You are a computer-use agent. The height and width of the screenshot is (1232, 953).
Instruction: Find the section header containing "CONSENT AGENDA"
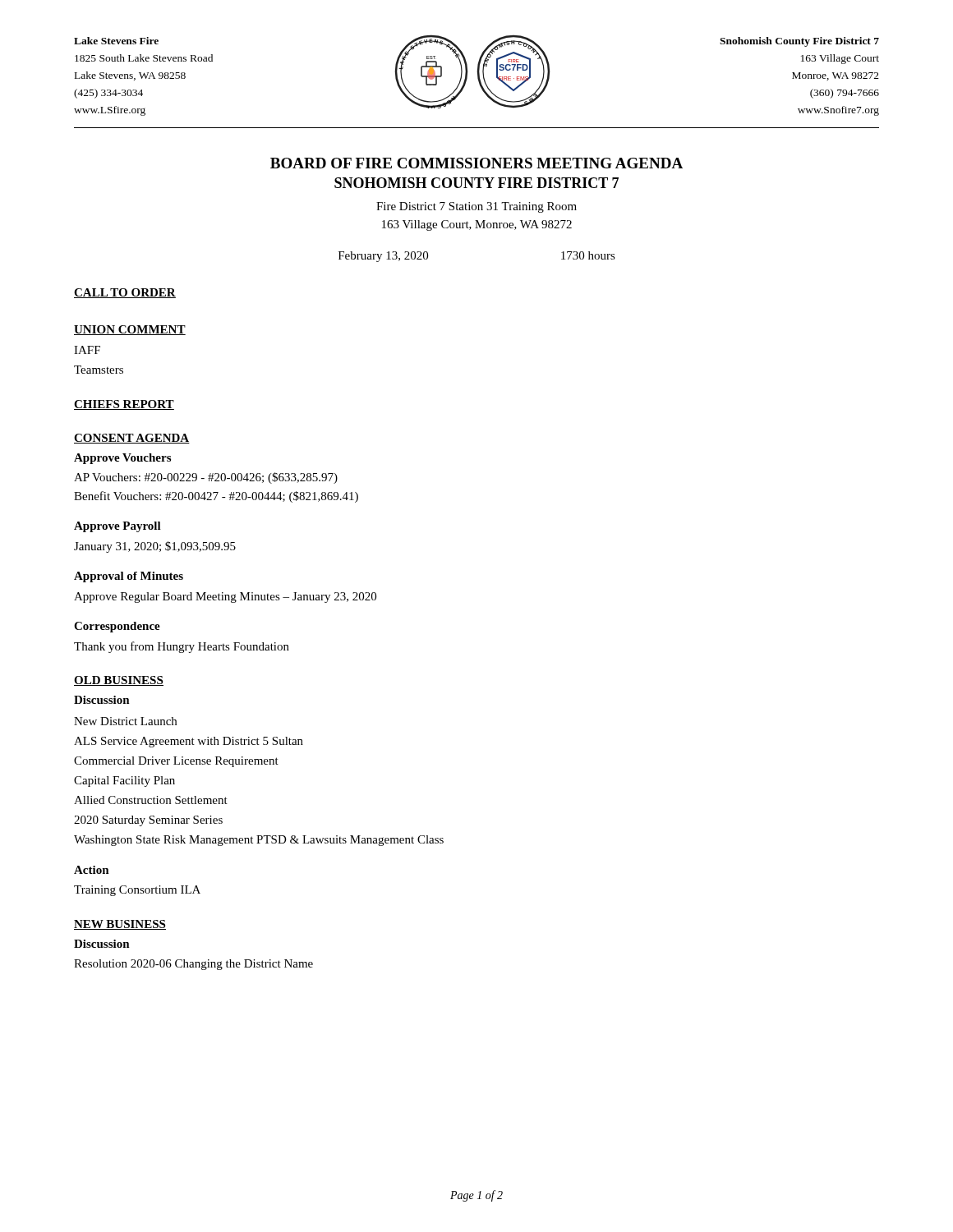click(132, 437)
